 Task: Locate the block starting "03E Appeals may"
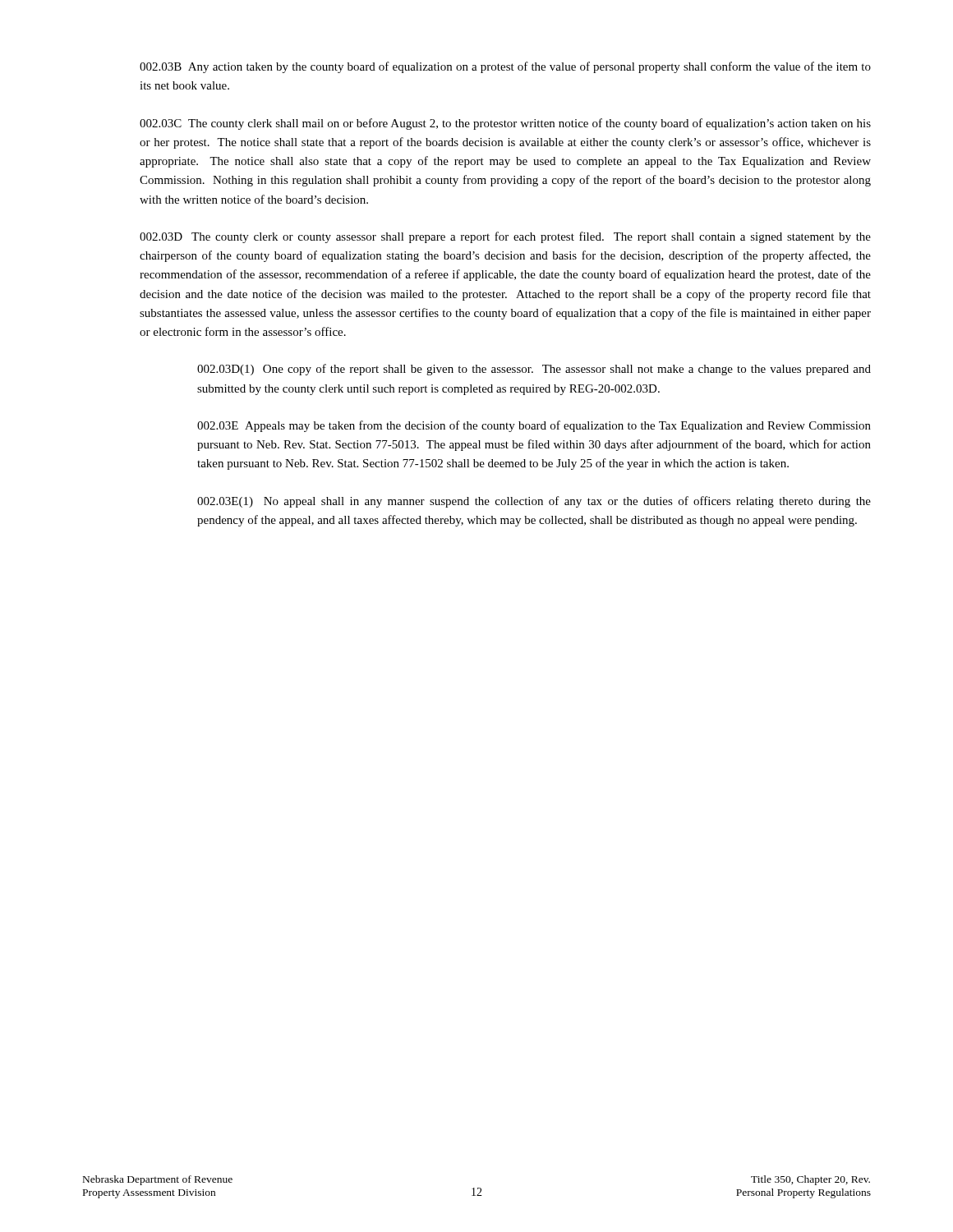[x=534, y=444]
